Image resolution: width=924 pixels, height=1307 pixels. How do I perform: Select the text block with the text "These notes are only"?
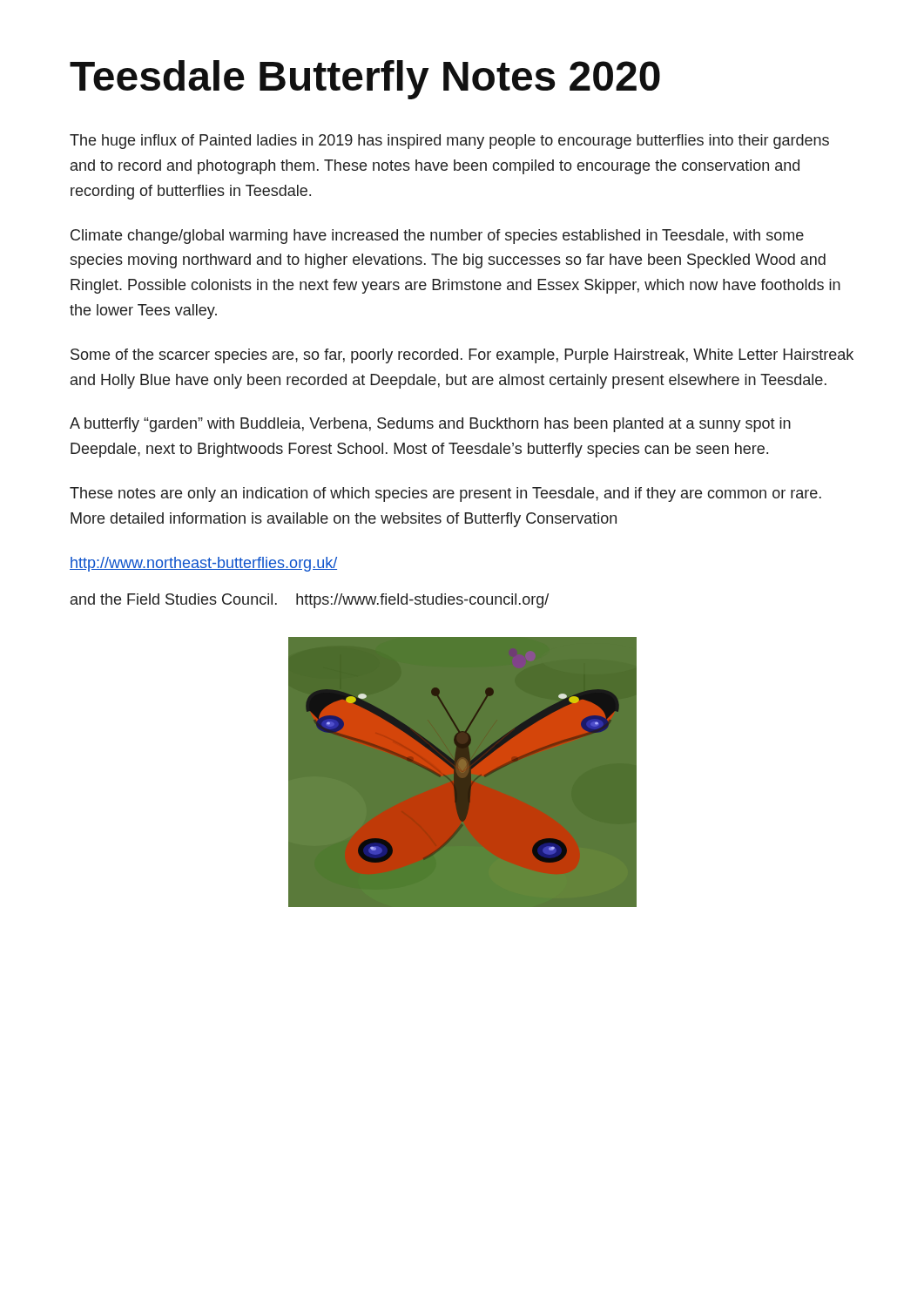[x=446, y=506]
